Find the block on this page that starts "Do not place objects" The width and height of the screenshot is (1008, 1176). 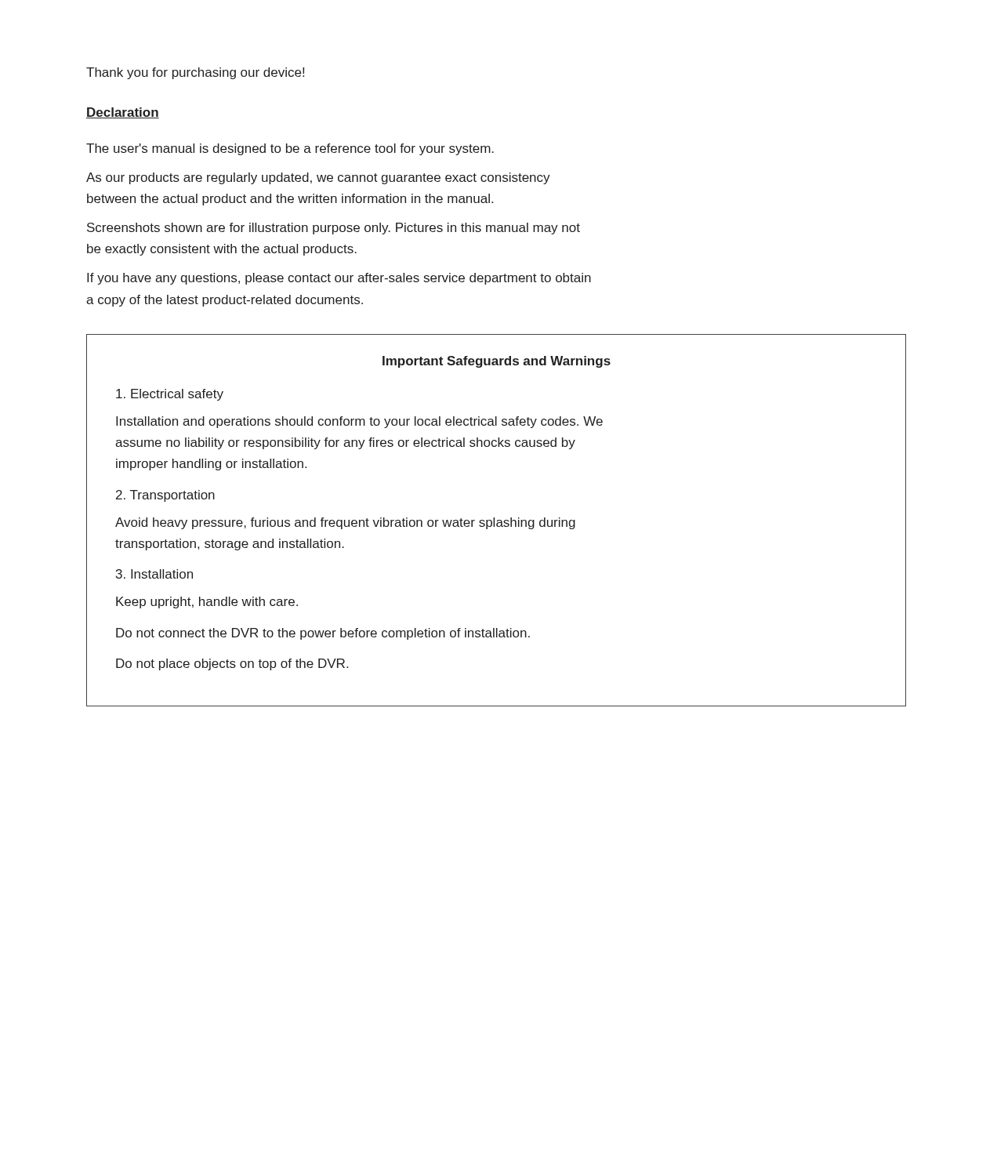(x=232, y=663)
